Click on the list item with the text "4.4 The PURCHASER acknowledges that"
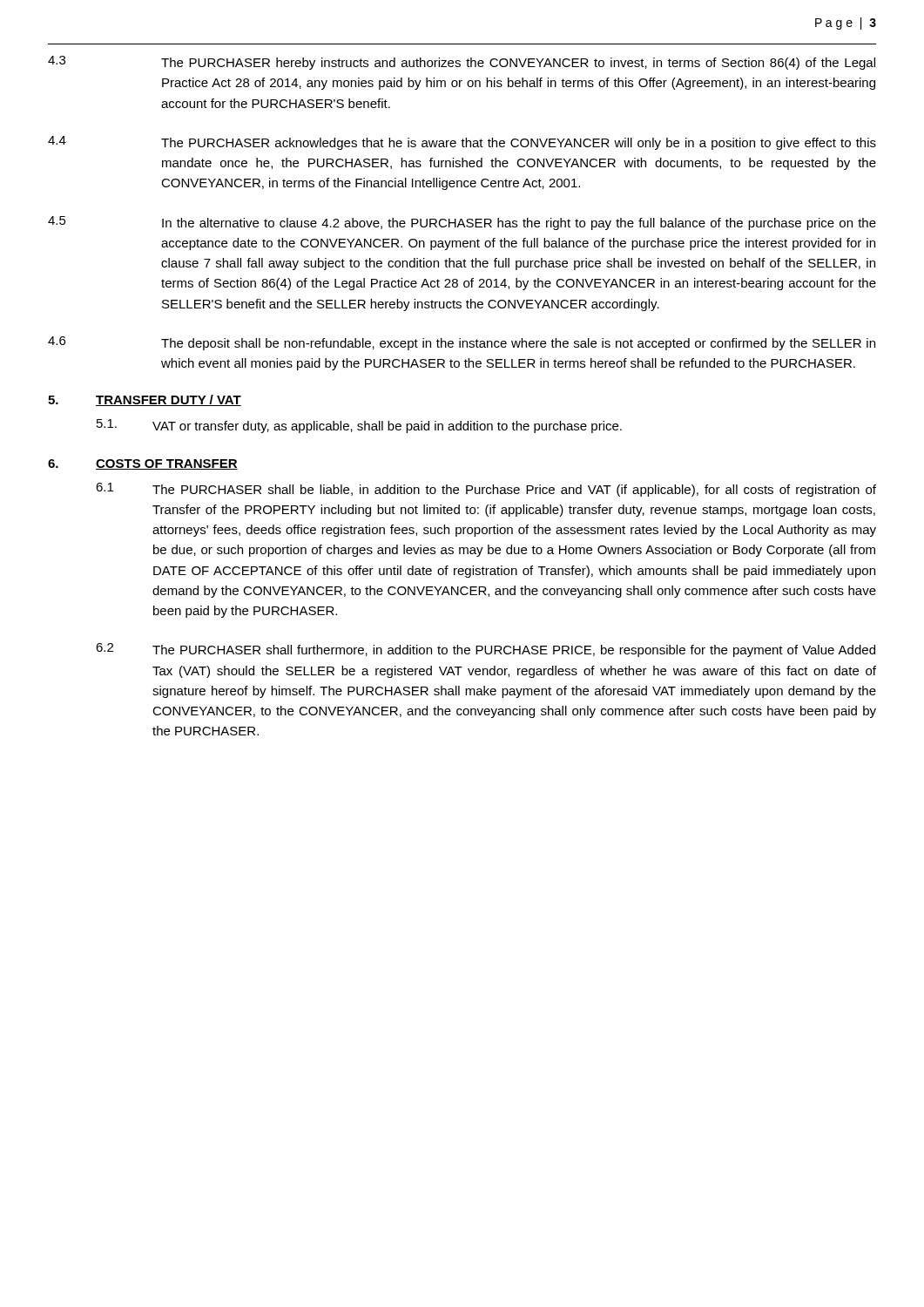Image resolution: width=924 pixels, height=1307 pixels. 462,163
